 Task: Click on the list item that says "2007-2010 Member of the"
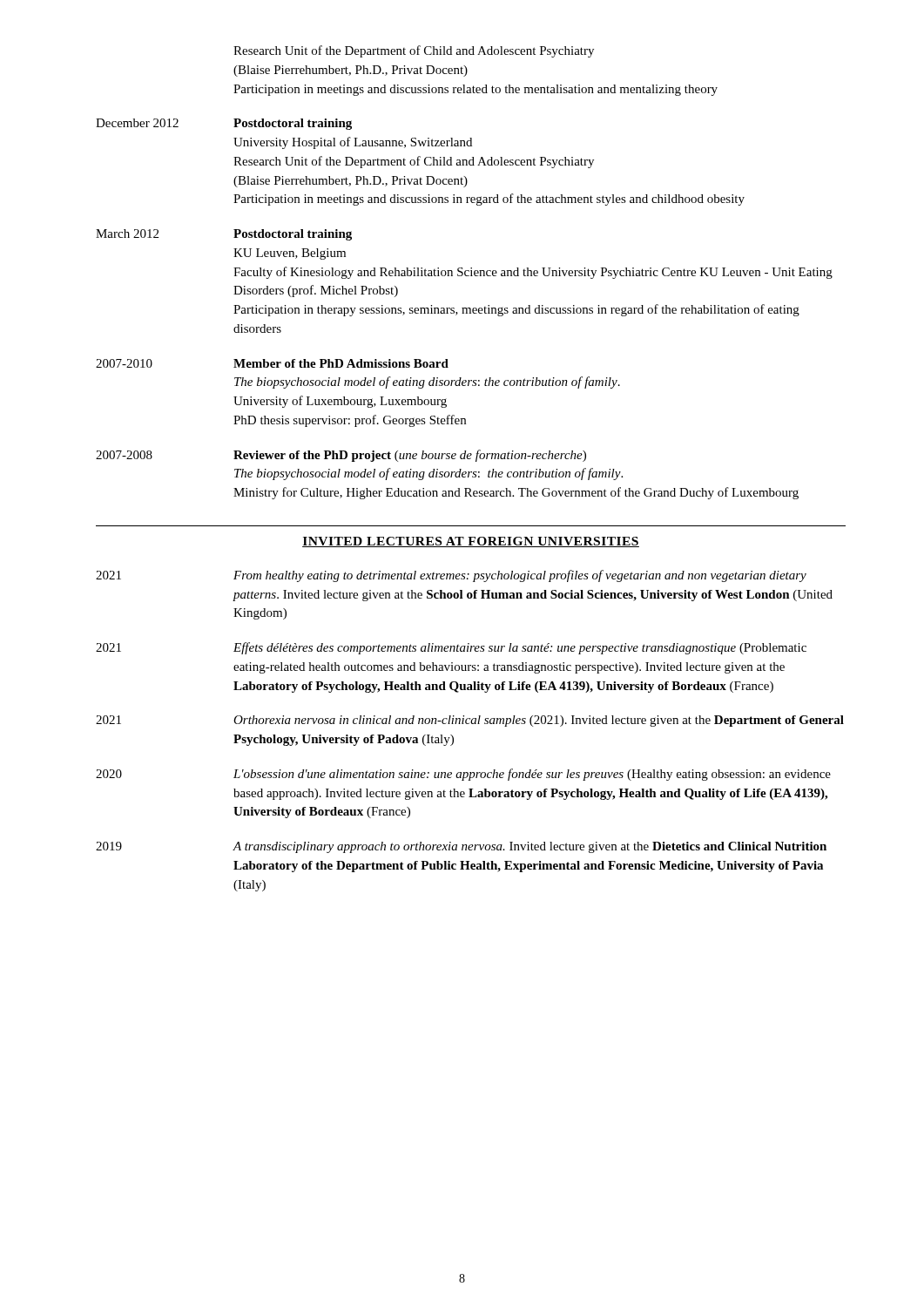click(471, 392)
